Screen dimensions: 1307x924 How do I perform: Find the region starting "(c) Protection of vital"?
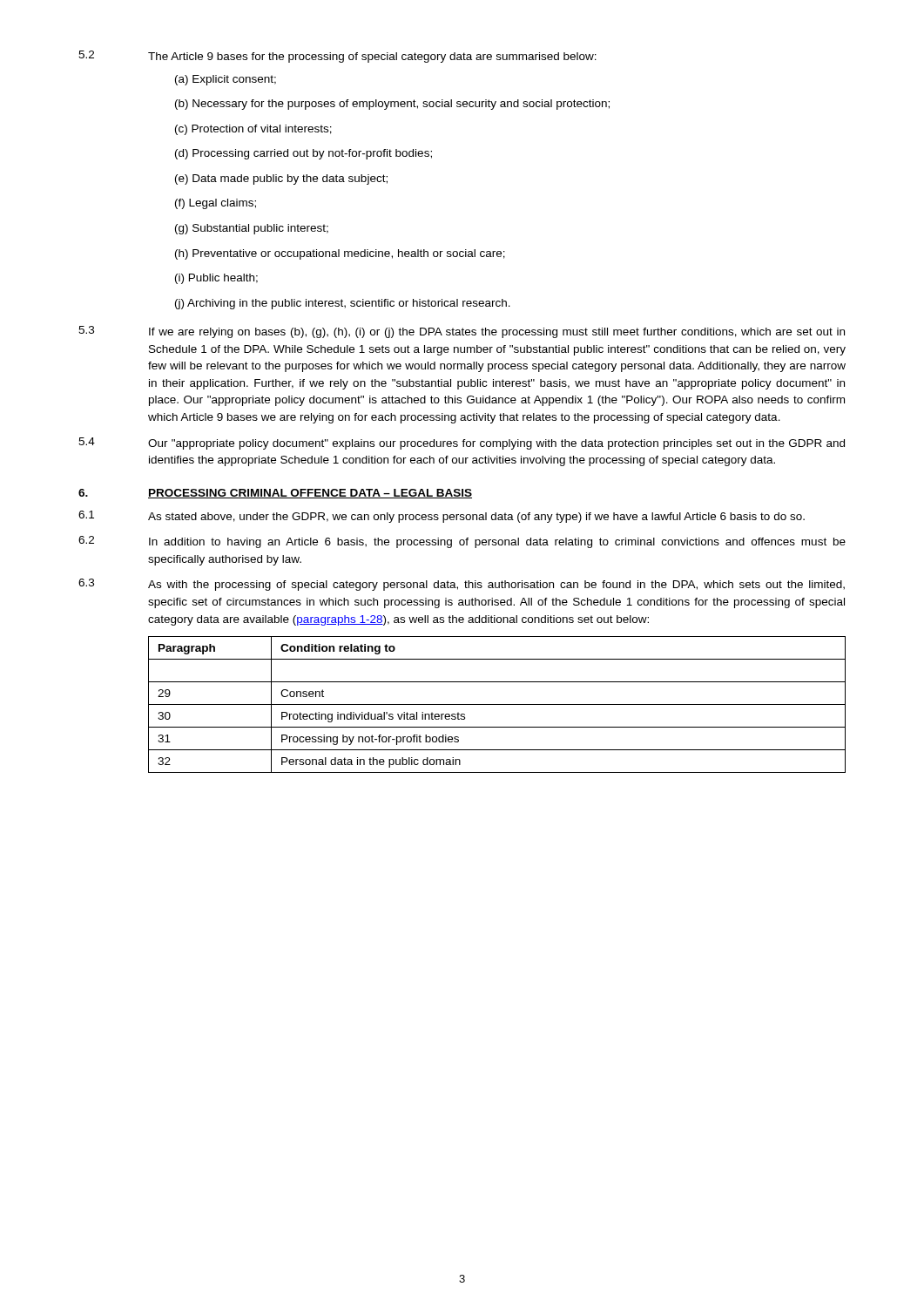tap(253, 128)
